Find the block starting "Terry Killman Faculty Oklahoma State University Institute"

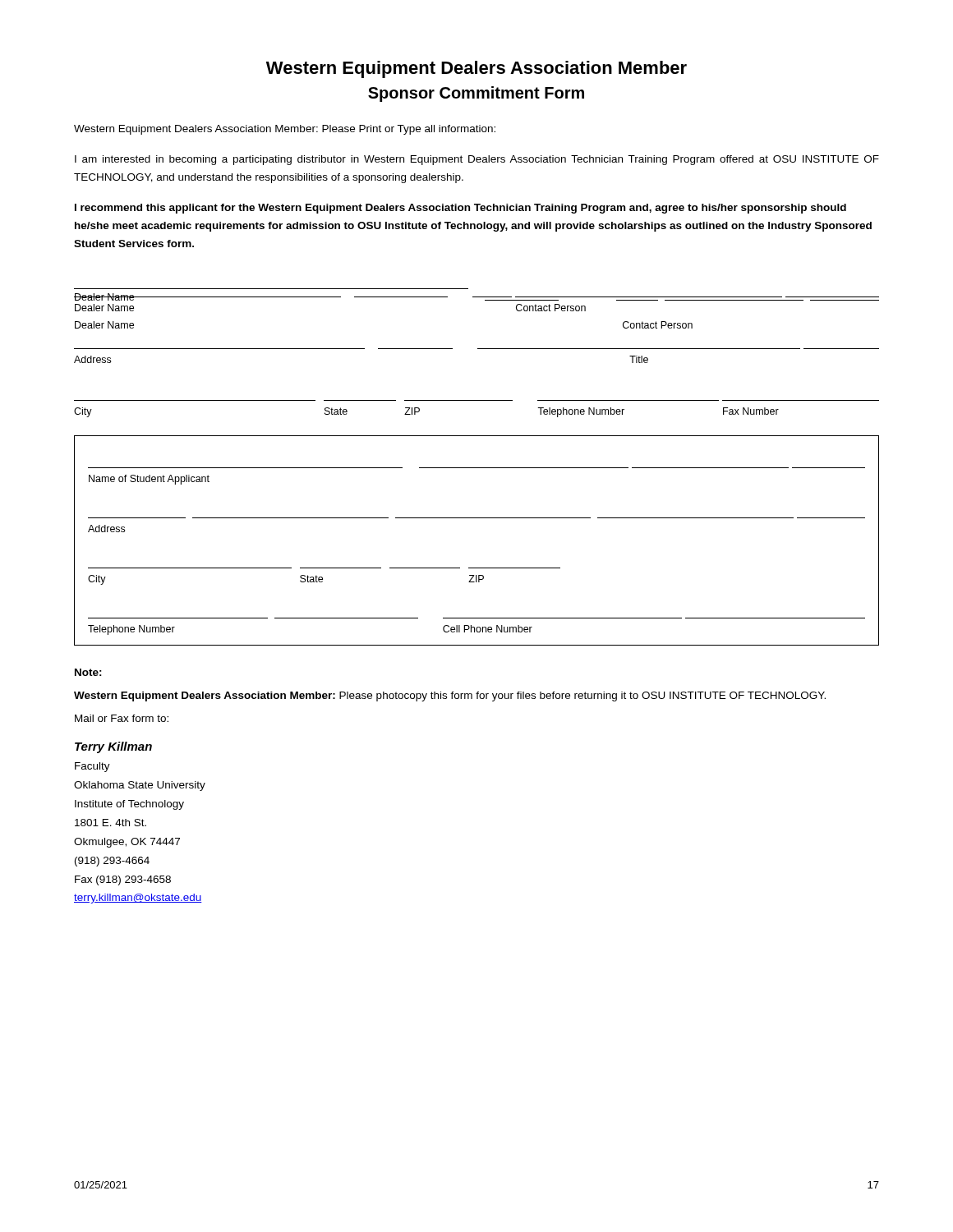[113, 747]
